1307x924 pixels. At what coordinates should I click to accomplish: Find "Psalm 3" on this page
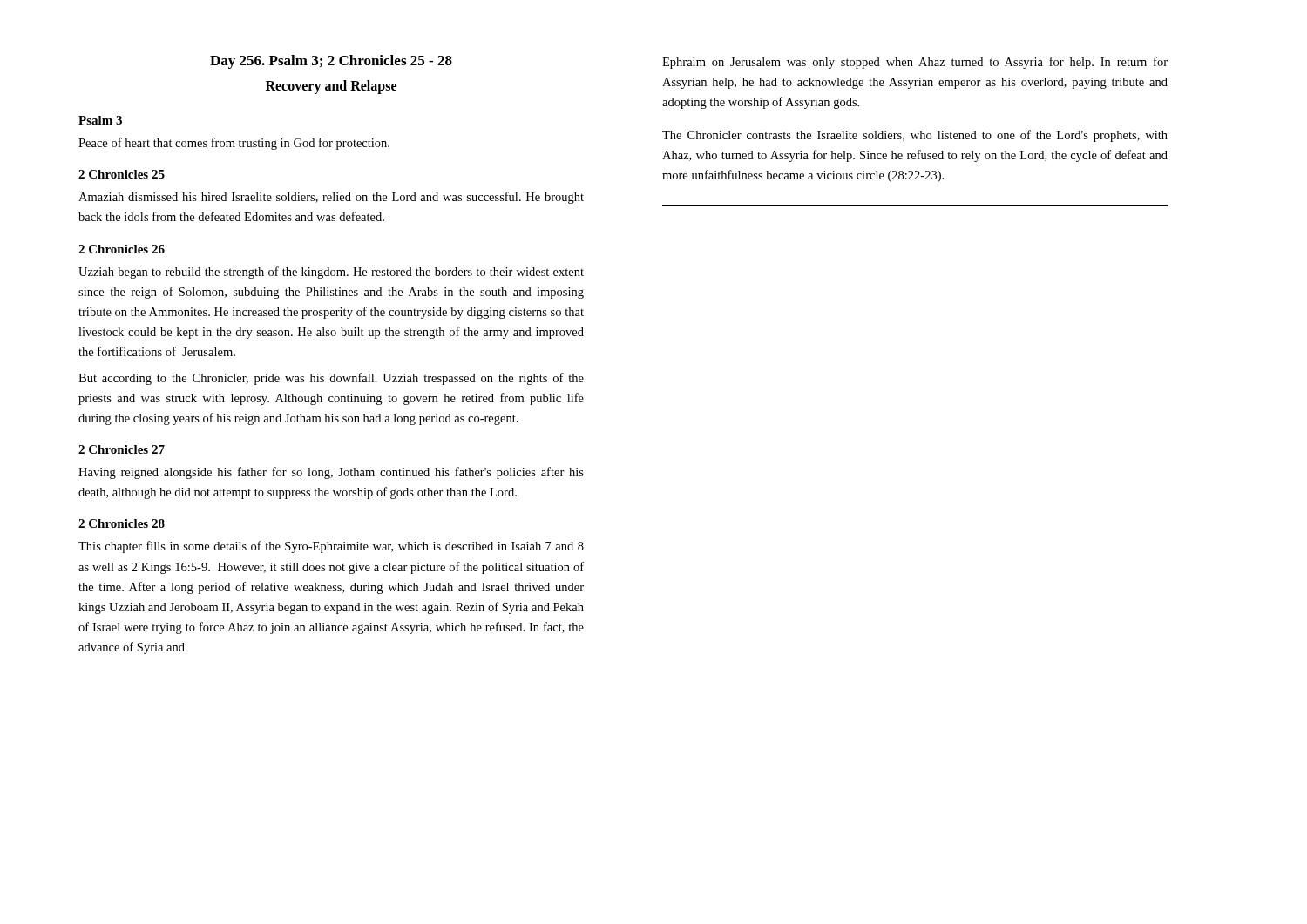coord(100,120)
